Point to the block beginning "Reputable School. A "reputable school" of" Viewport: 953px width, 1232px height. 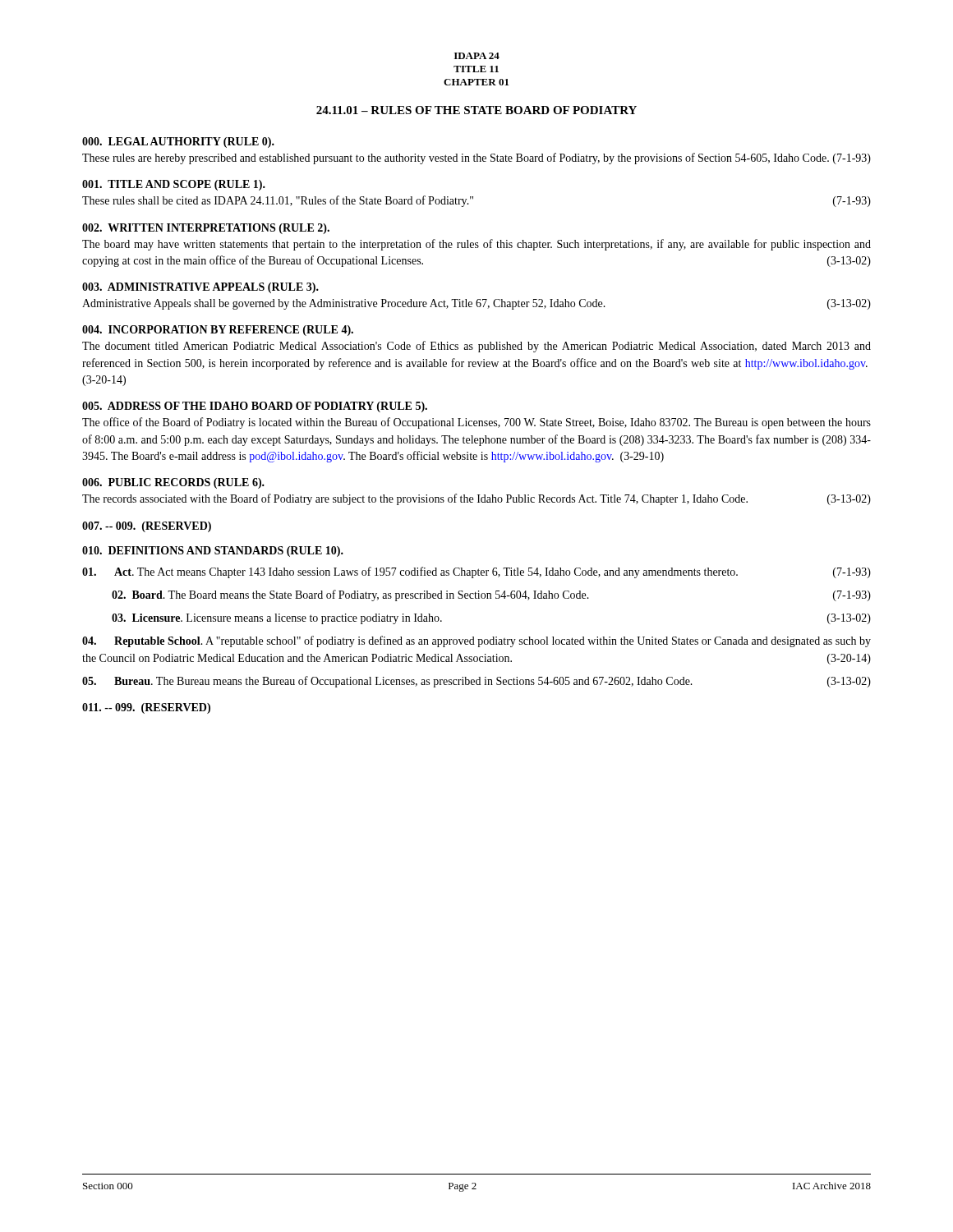pos(476,650)
